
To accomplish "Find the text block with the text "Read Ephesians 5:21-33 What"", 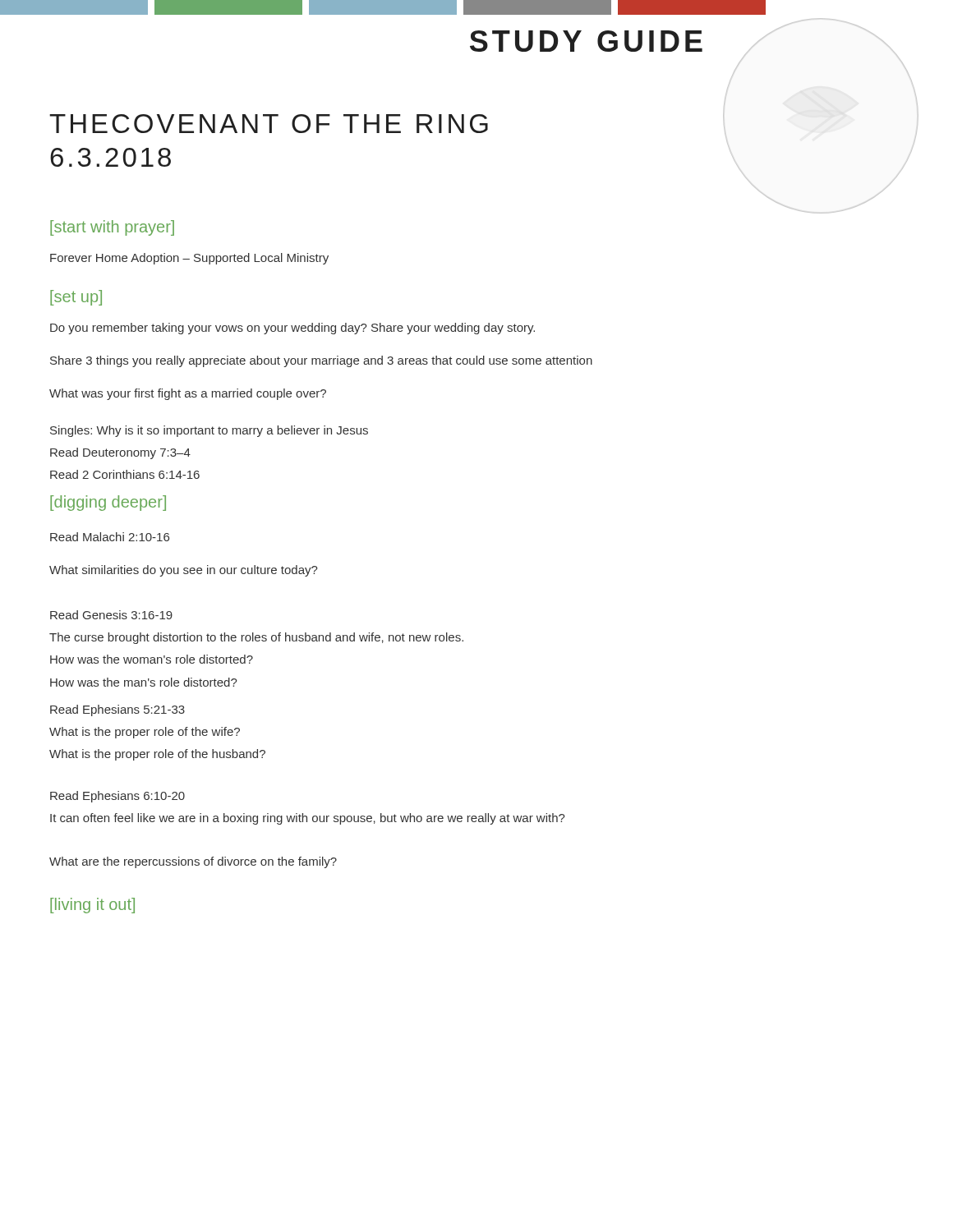I will [x=158, y=732].
